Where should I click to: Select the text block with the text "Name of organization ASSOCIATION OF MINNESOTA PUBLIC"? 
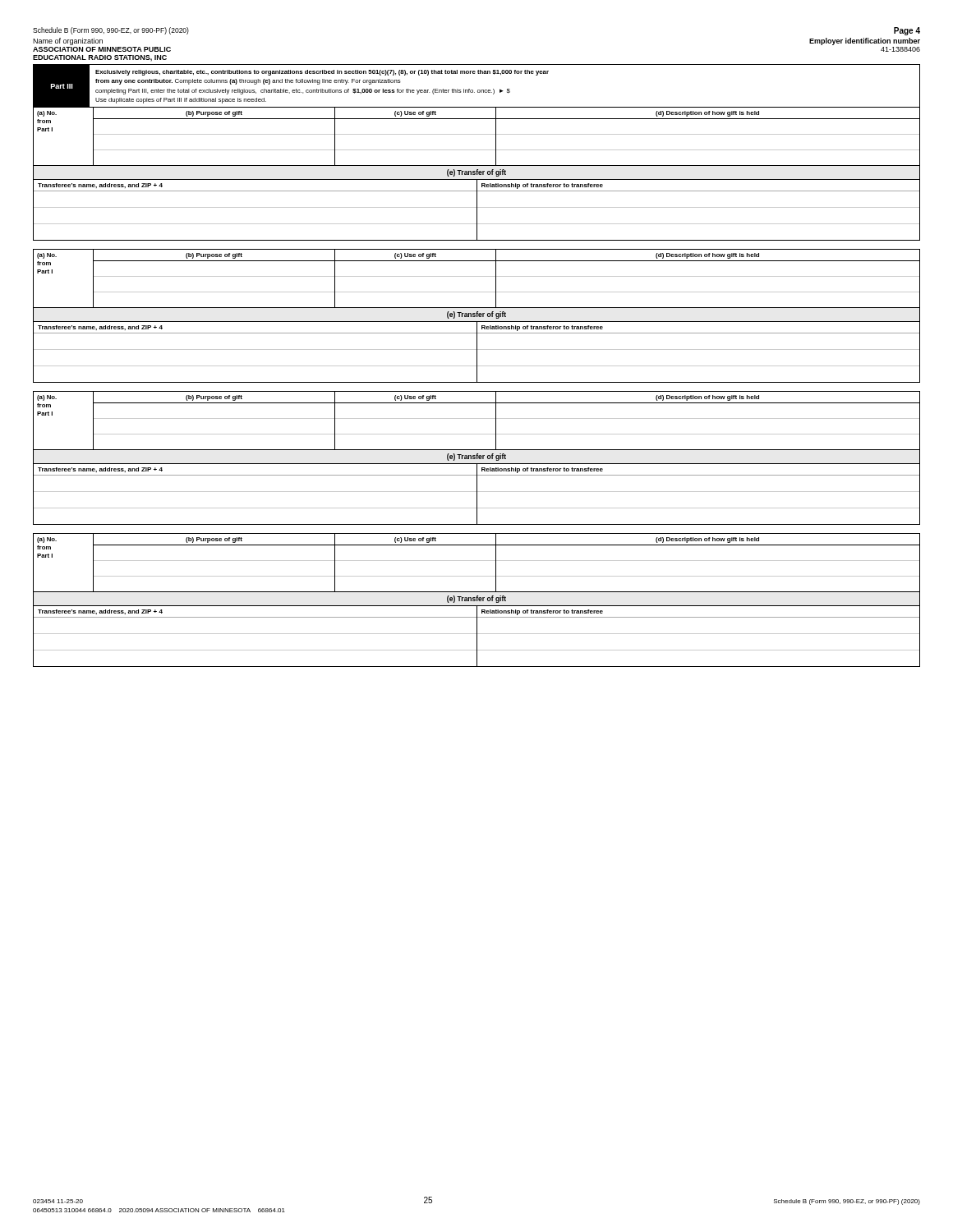(x=102, y=49)
